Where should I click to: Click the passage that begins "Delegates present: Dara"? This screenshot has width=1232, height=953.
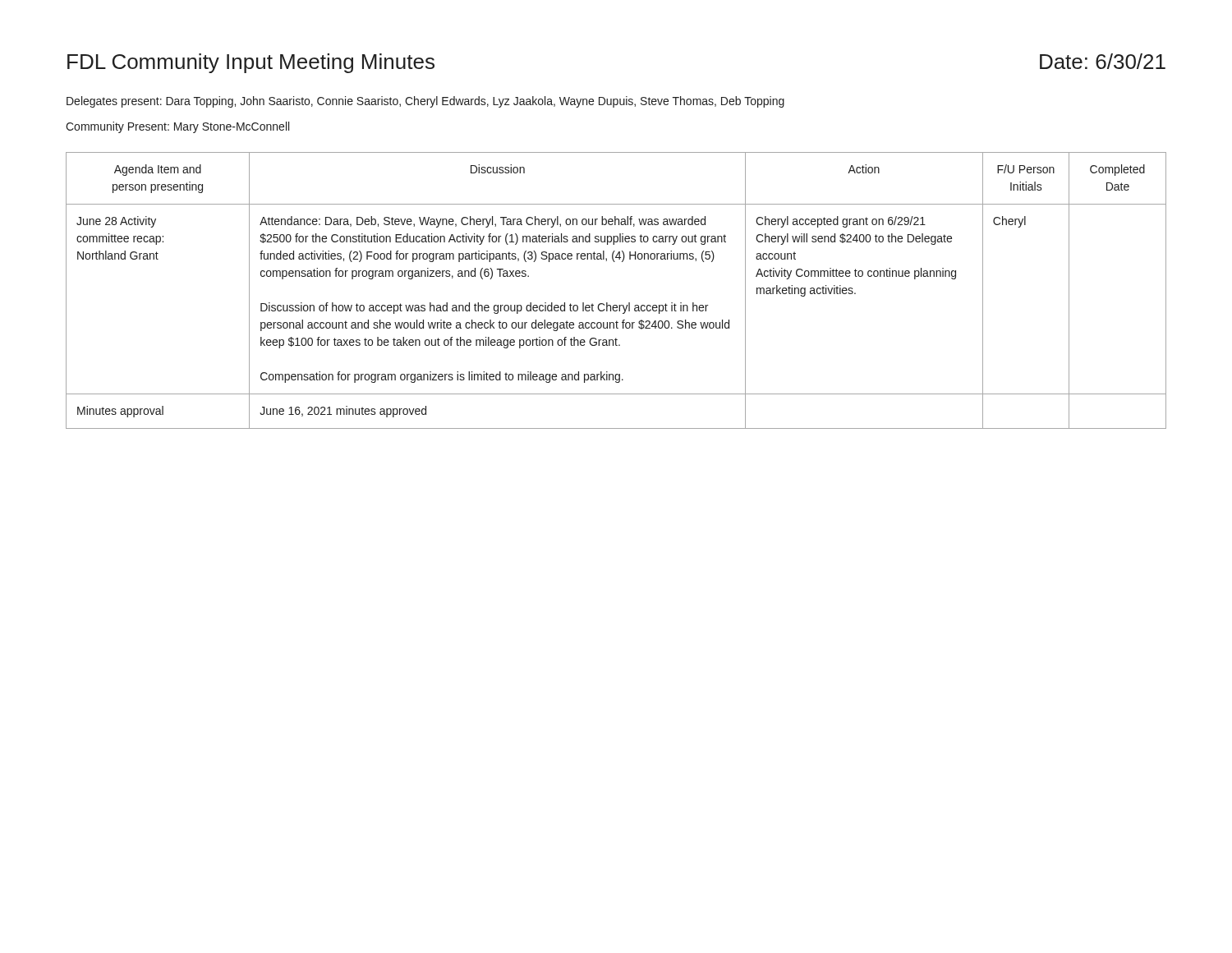point(425,101)
